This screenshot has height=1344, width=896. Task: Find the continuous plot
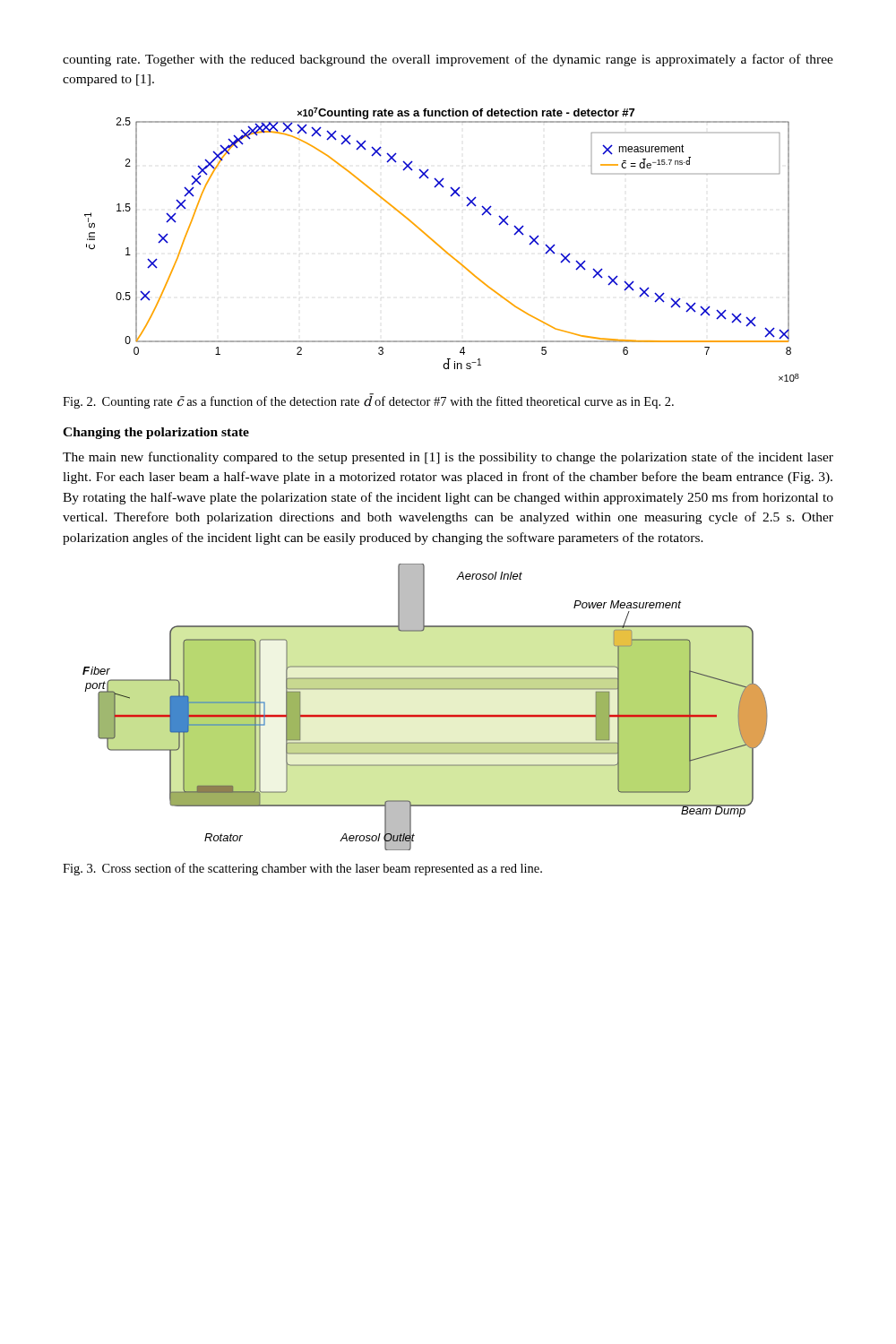[448, 246]
